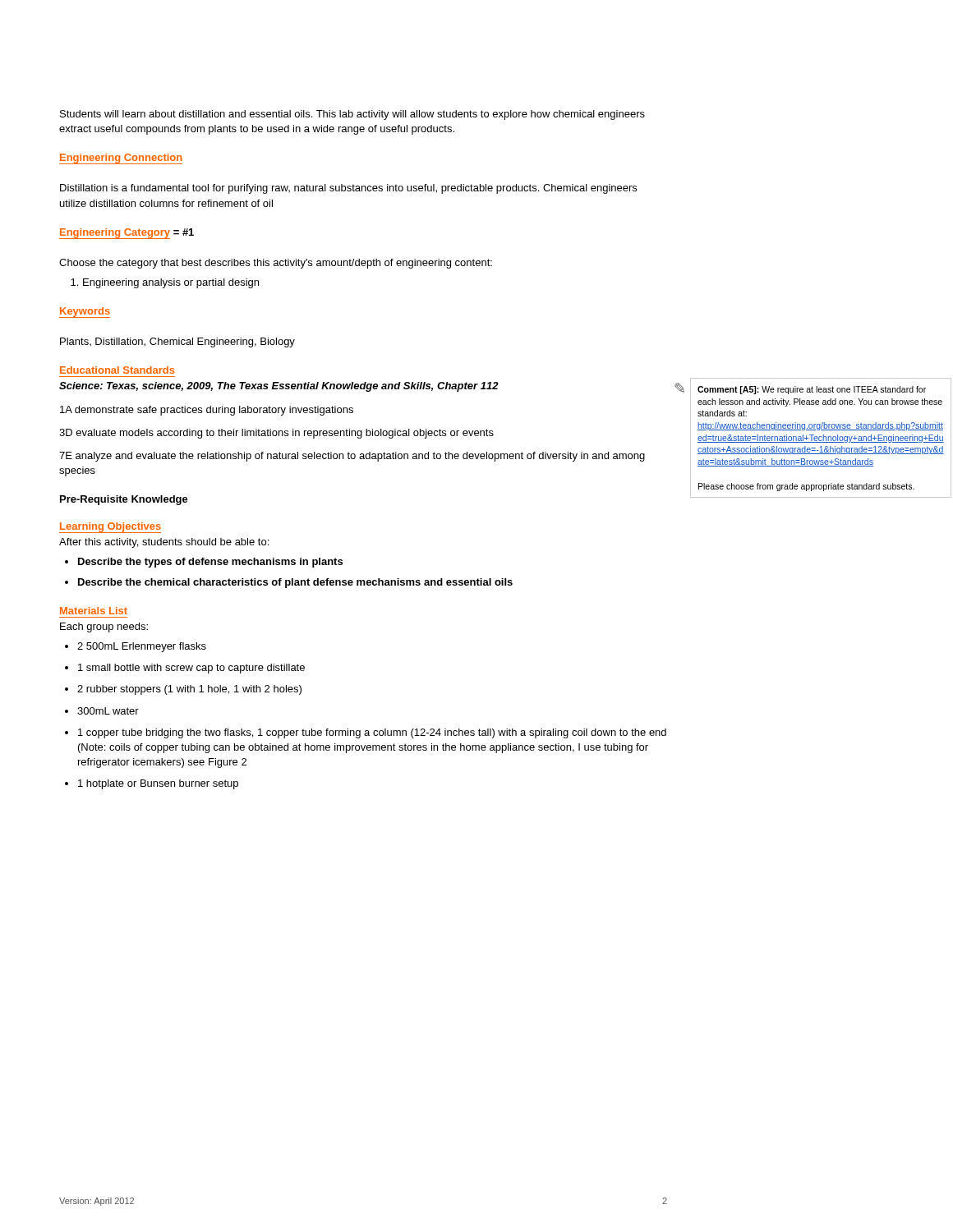Select the section header that says "Engineering Category = #1"

coord(127,232)
